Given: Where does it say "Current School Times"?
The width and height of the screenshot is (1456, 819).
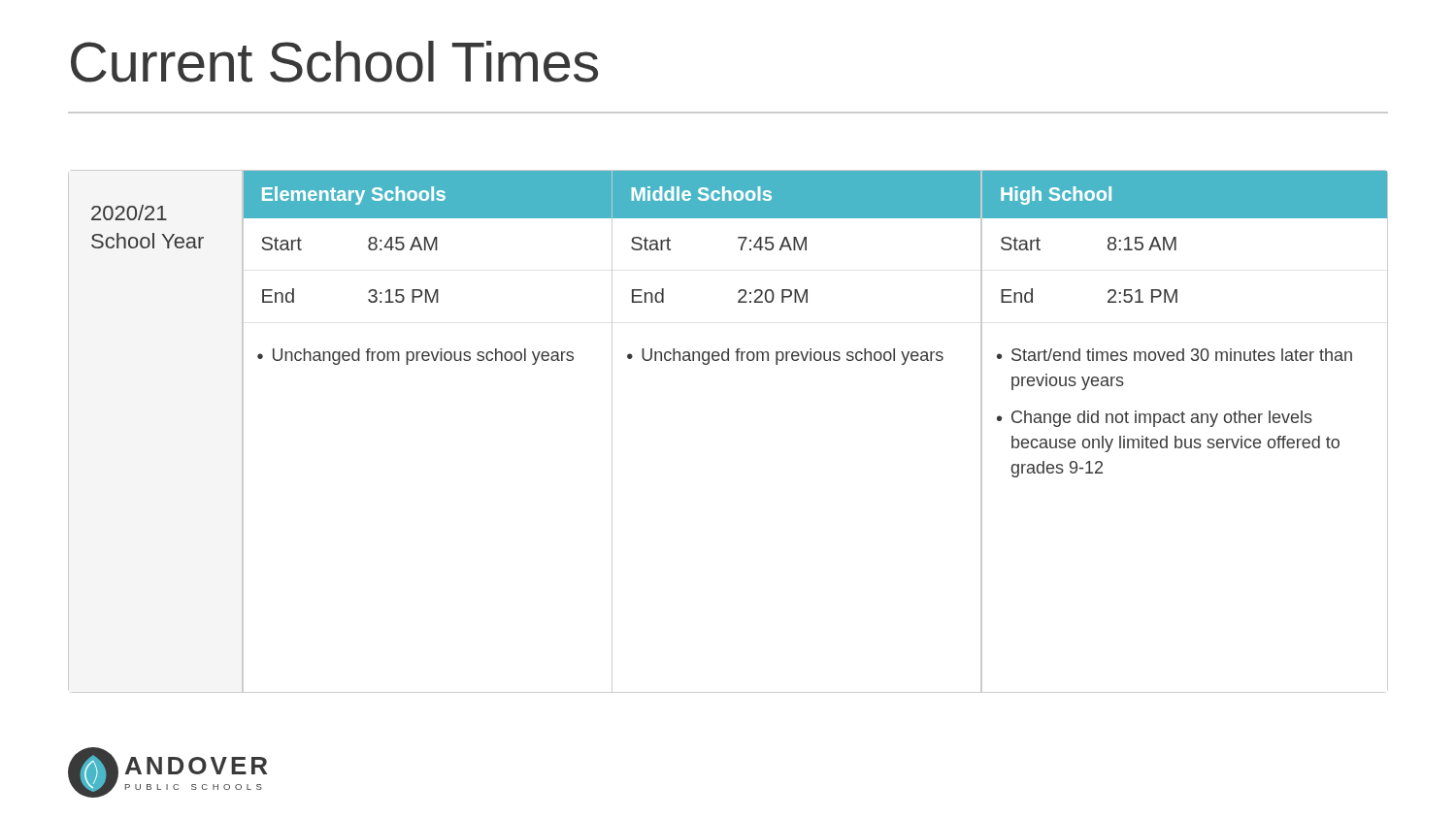Looking at the screenshot, I should point(334,62).
